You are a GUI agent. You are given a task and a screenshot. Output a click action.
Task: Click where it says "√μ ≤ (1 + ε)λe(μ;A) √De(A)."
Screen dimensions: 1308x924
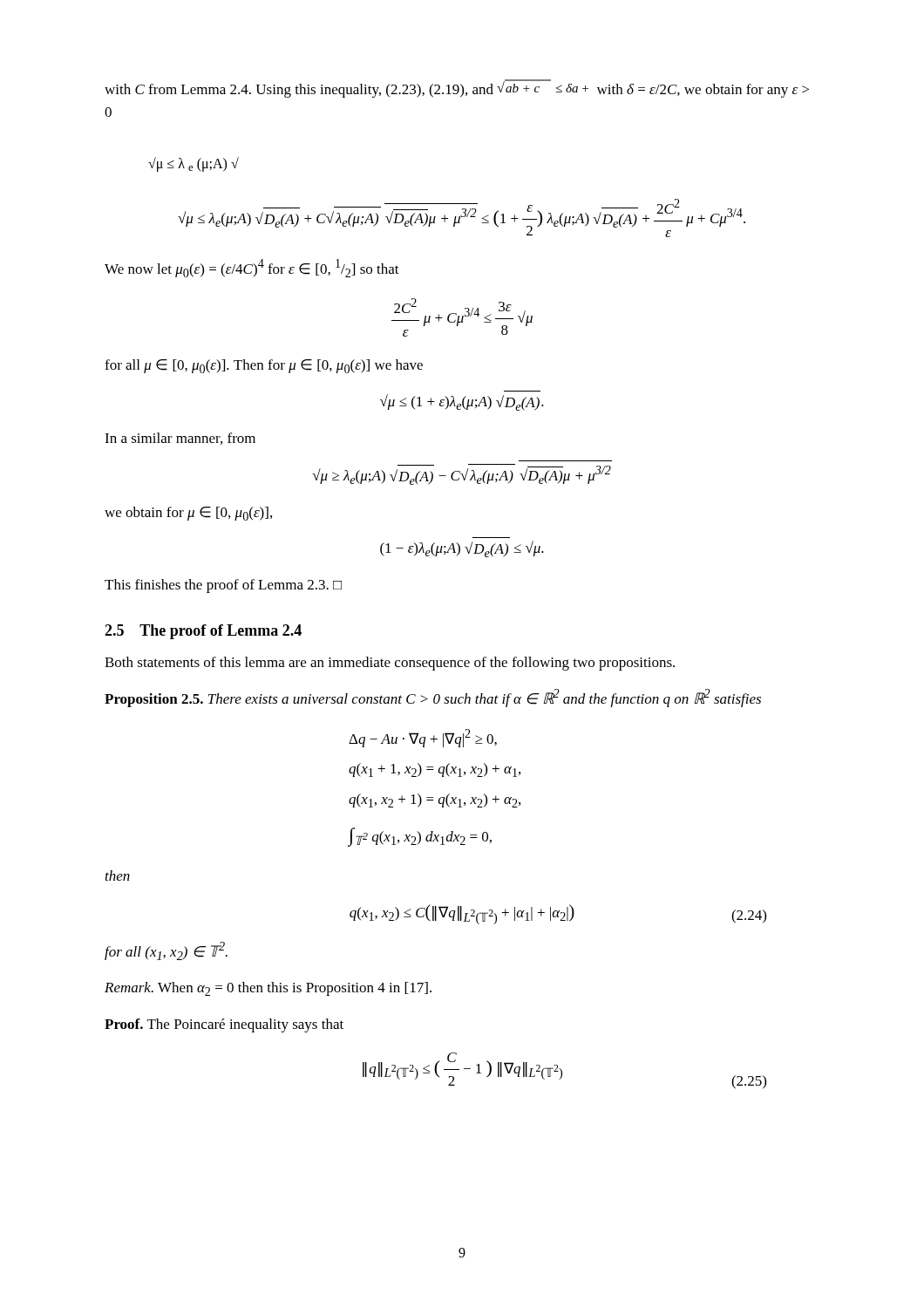click(x=462, y=403)
